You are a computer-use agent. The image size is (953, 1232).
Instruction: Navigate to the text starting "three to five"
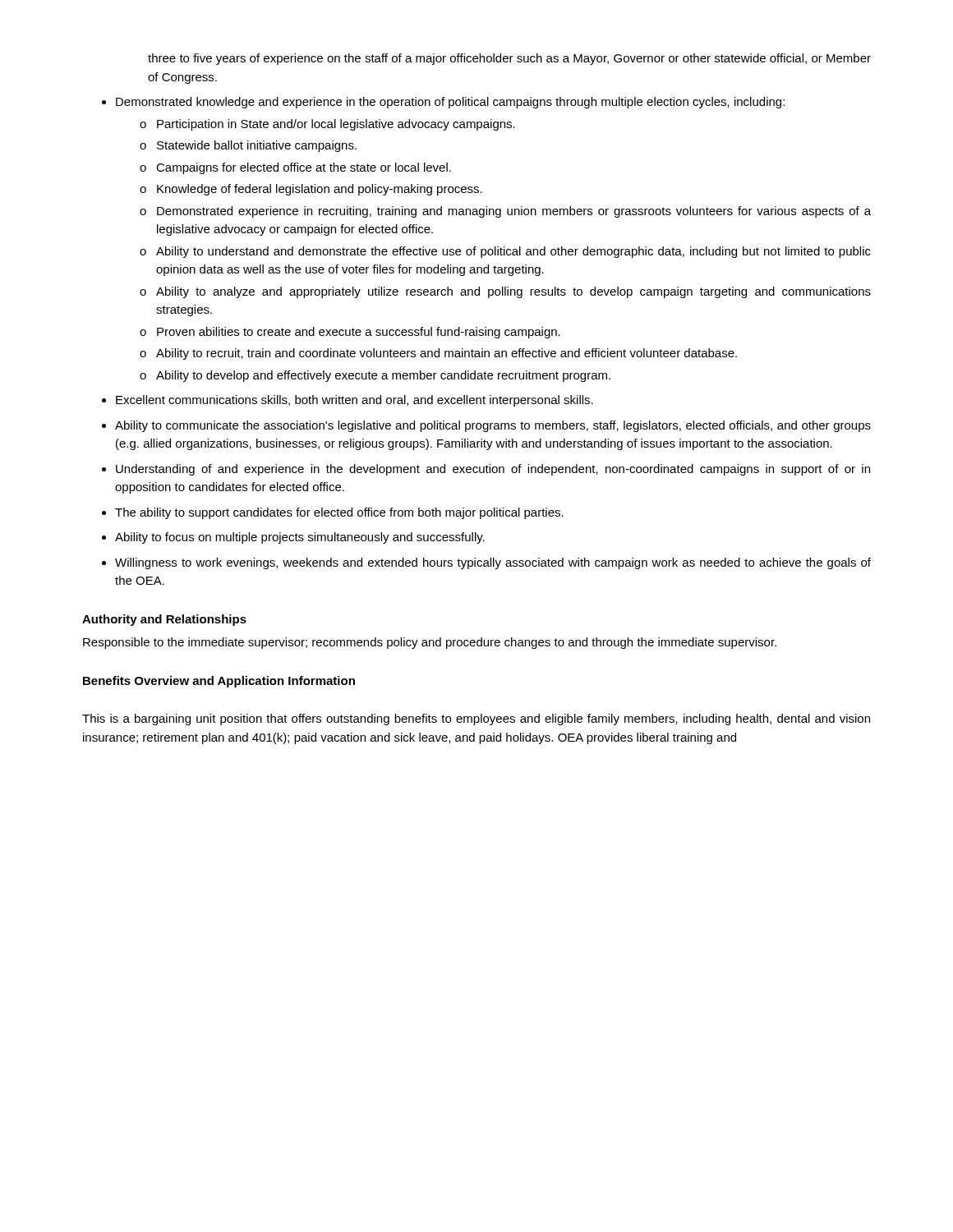509,67
